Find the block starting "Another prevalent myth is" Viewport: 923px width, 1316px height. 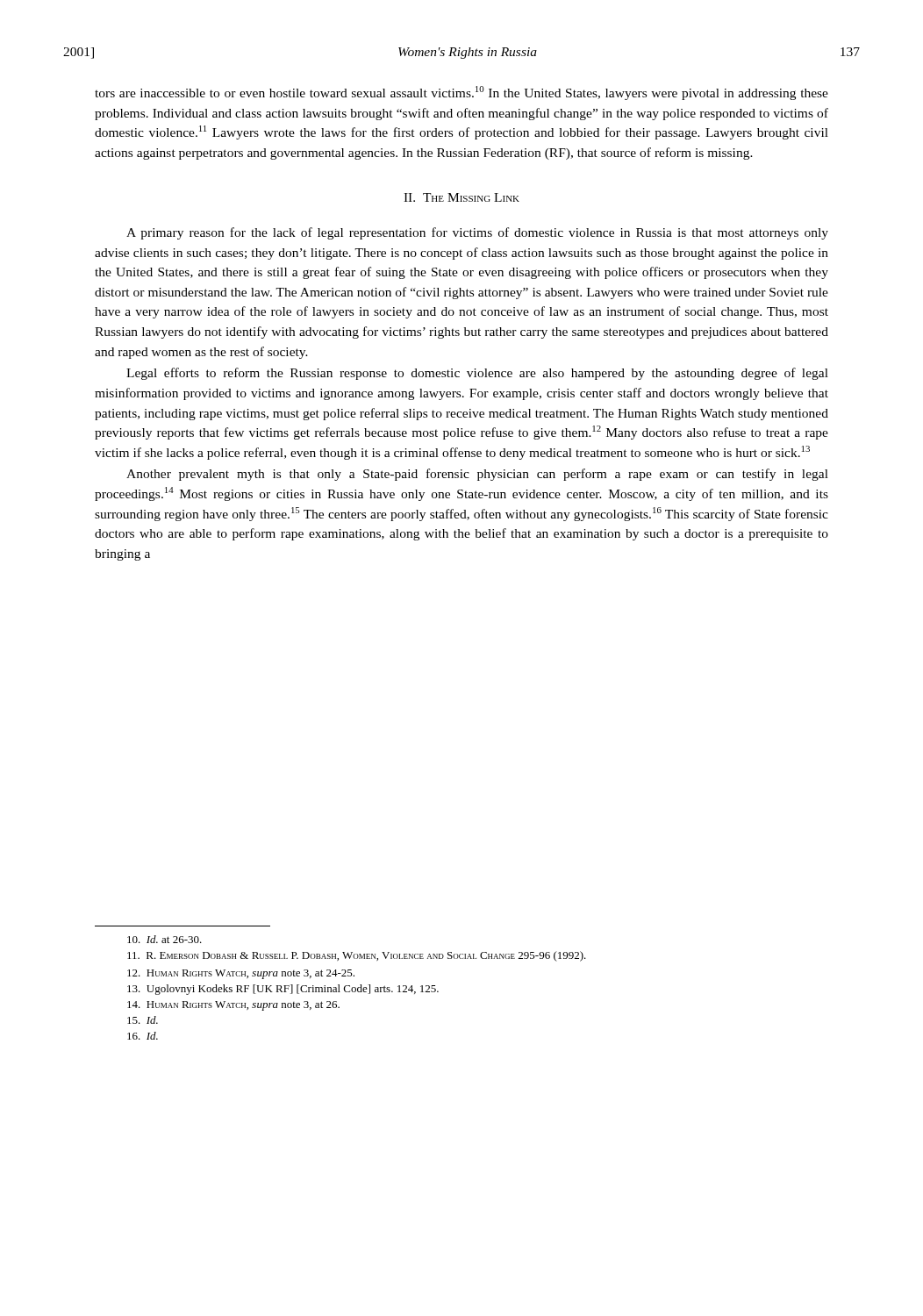coord(462,513)
